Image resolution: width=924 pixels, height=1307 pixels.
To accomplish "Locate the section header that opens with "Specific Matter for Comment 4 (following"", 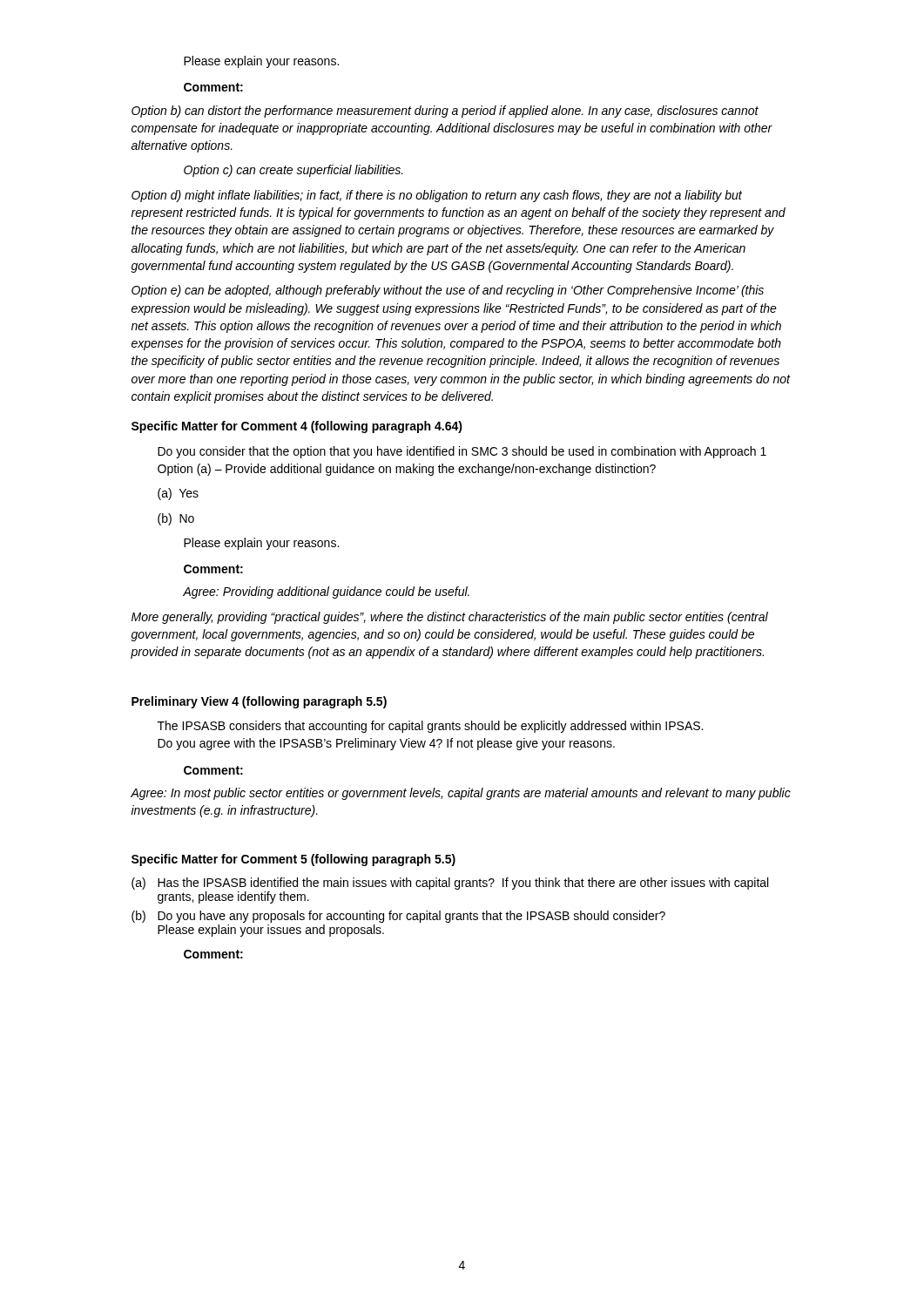I will 462,427.
